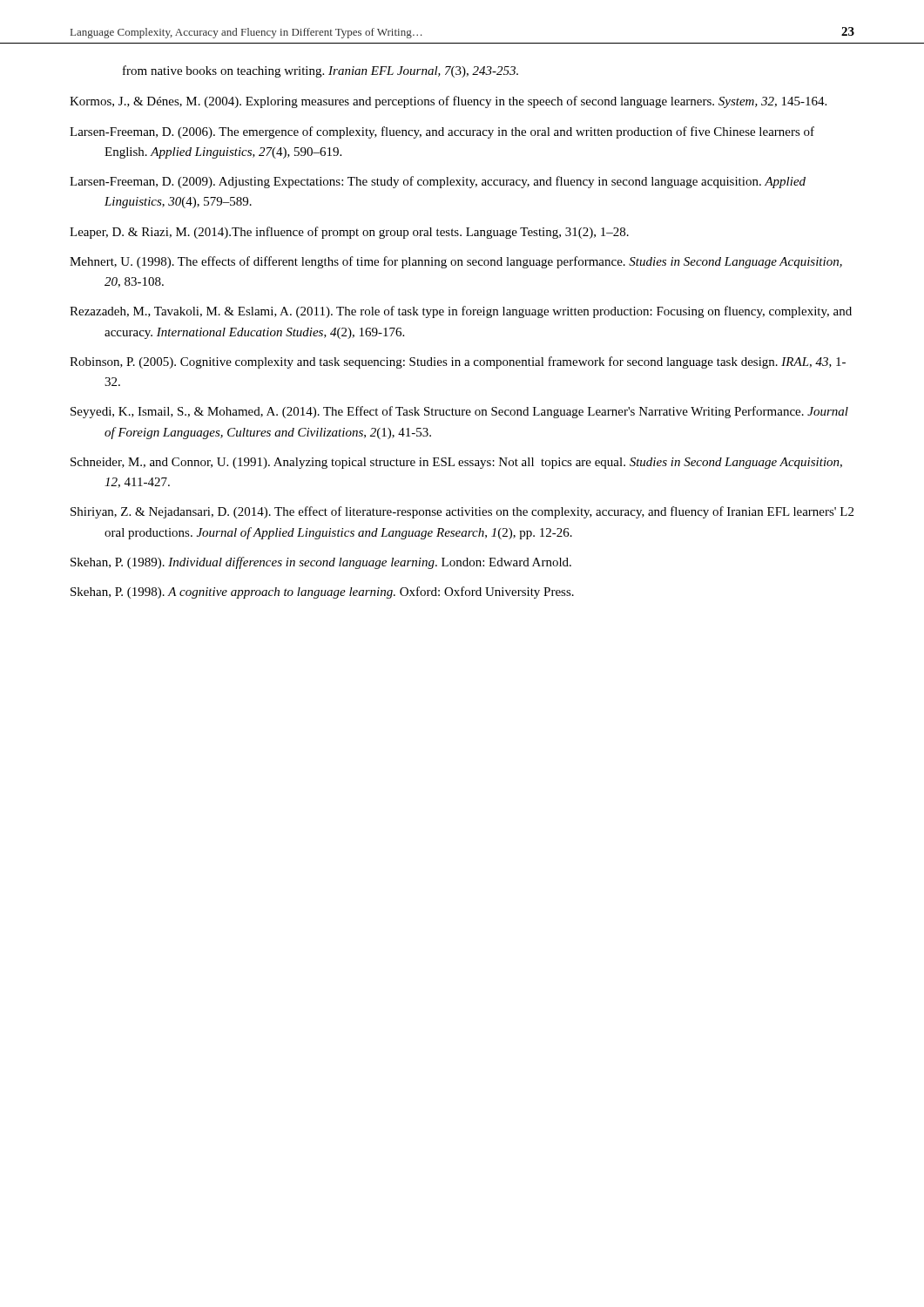Locate the block of text that opens with "from native books"

tap(462, 71)
